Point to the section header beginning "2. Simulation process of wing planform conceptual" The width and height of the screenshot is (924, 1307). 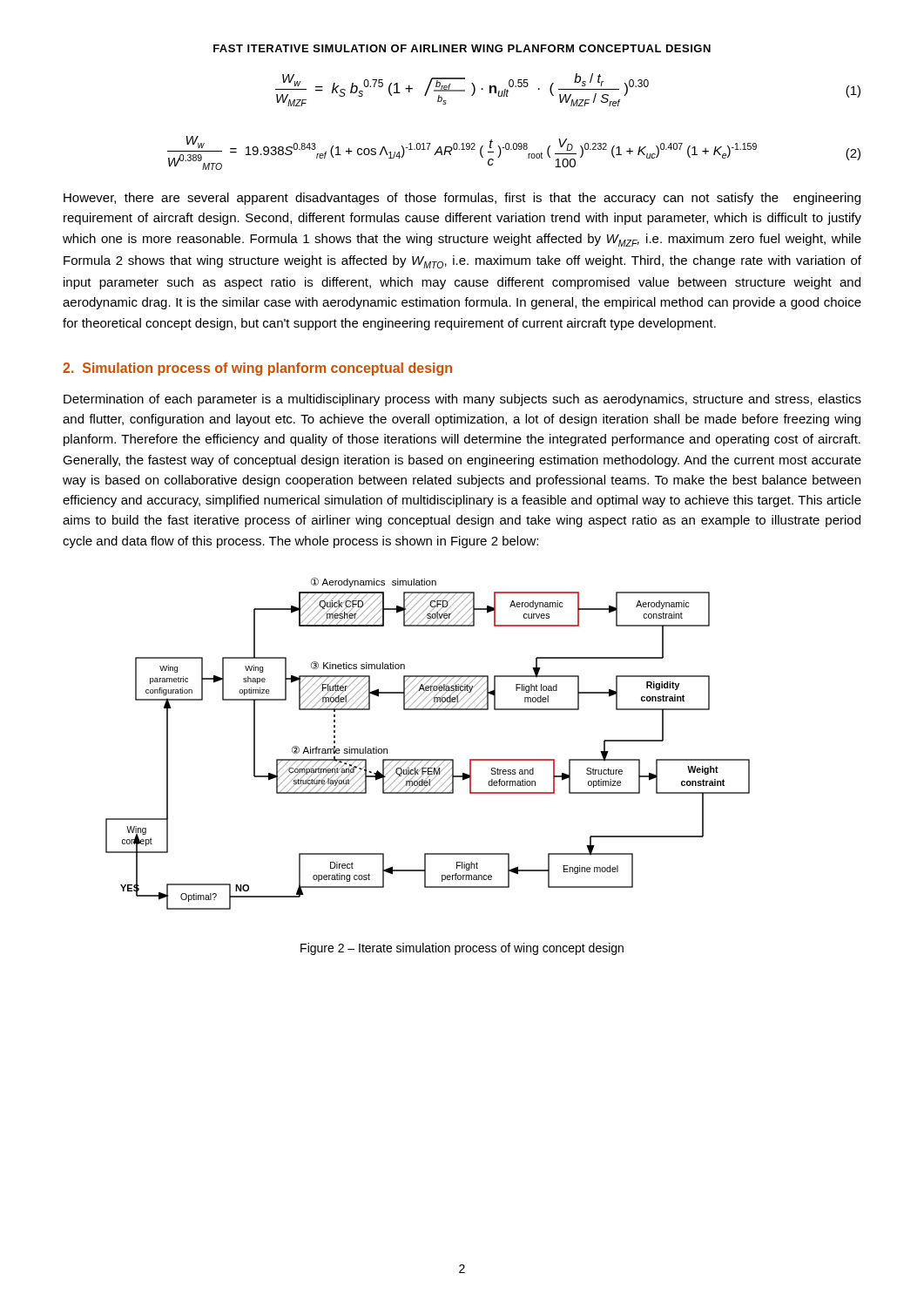(x=258, y=368)
